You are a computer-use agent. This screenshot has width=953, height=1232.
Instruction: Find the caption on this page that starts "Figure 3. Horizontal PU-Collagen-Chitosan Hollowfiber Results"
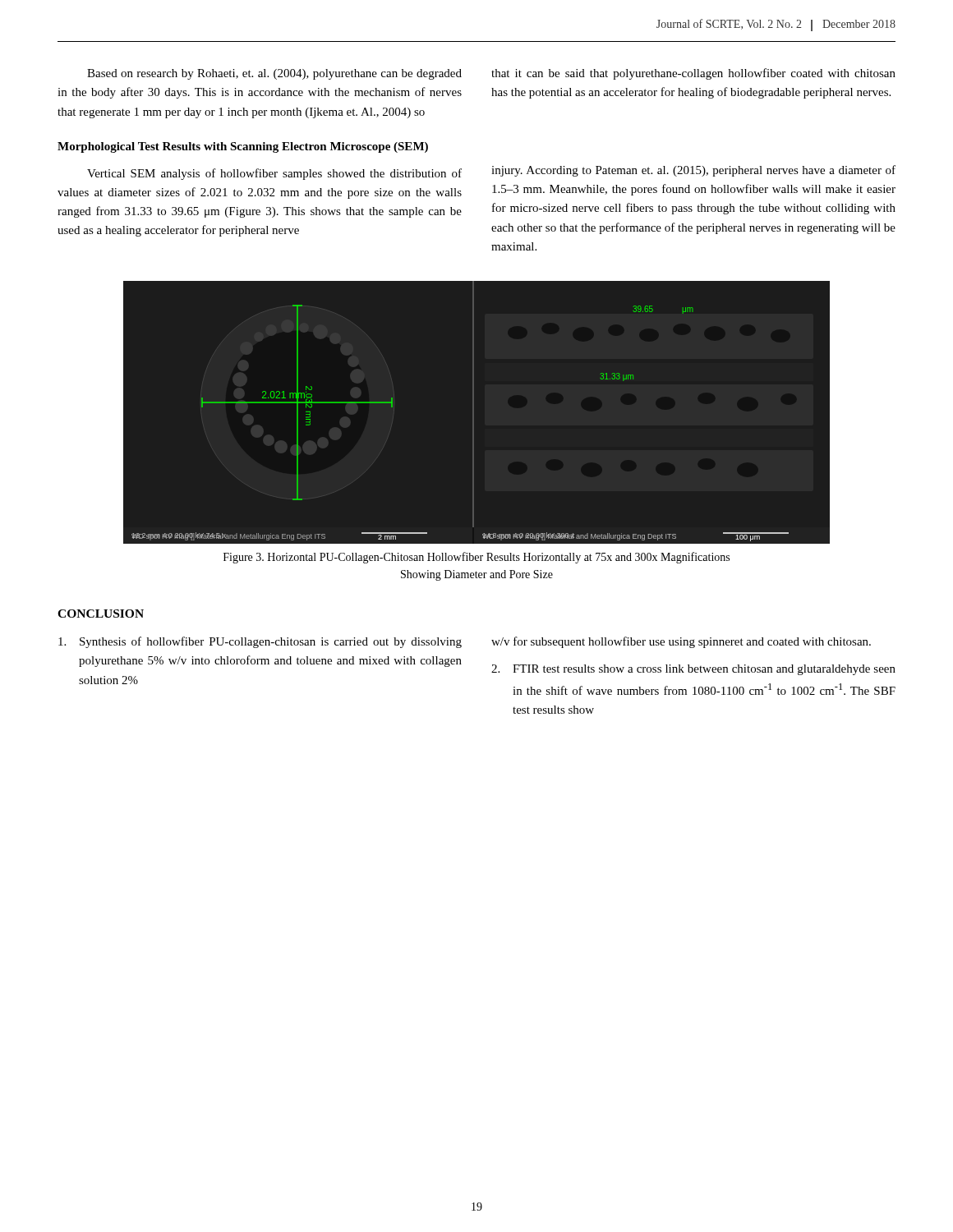coord(476,566)
